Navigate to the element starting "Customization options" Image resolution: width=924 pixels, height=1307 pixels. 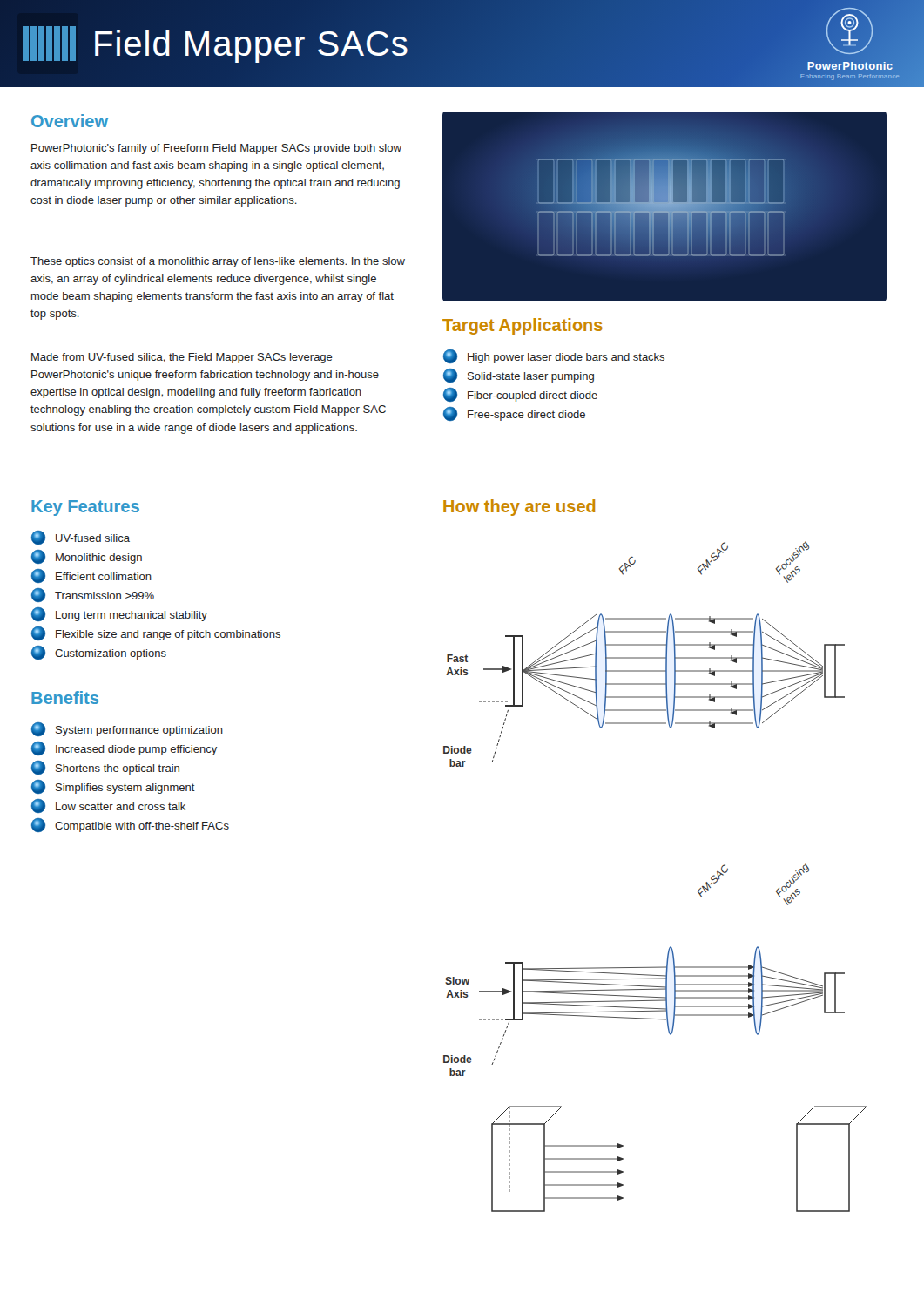point(98,653)
